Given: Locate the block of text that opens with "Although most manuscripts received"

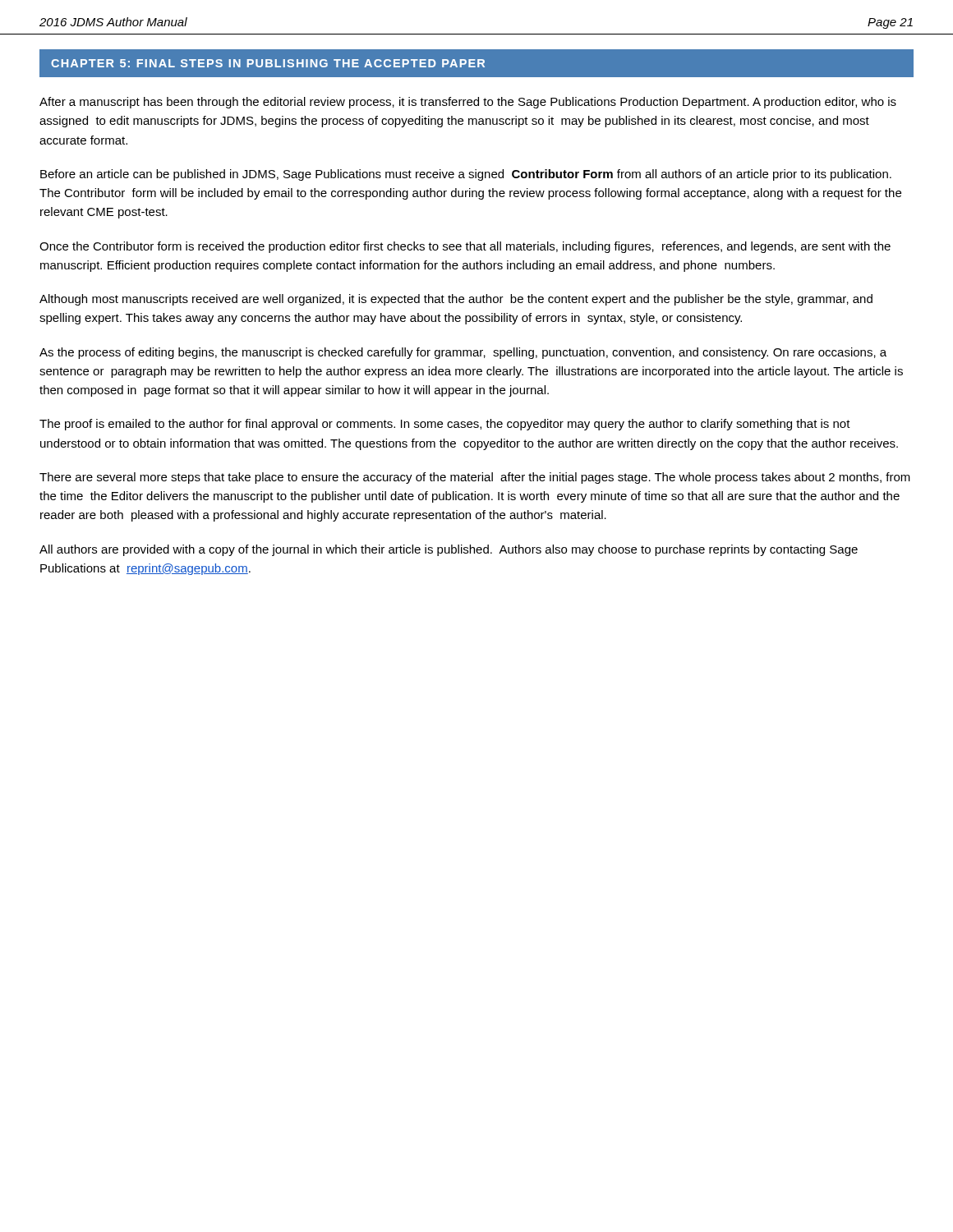Looking at the screenshot, I should pyautogui.click(x=456, y=308).
